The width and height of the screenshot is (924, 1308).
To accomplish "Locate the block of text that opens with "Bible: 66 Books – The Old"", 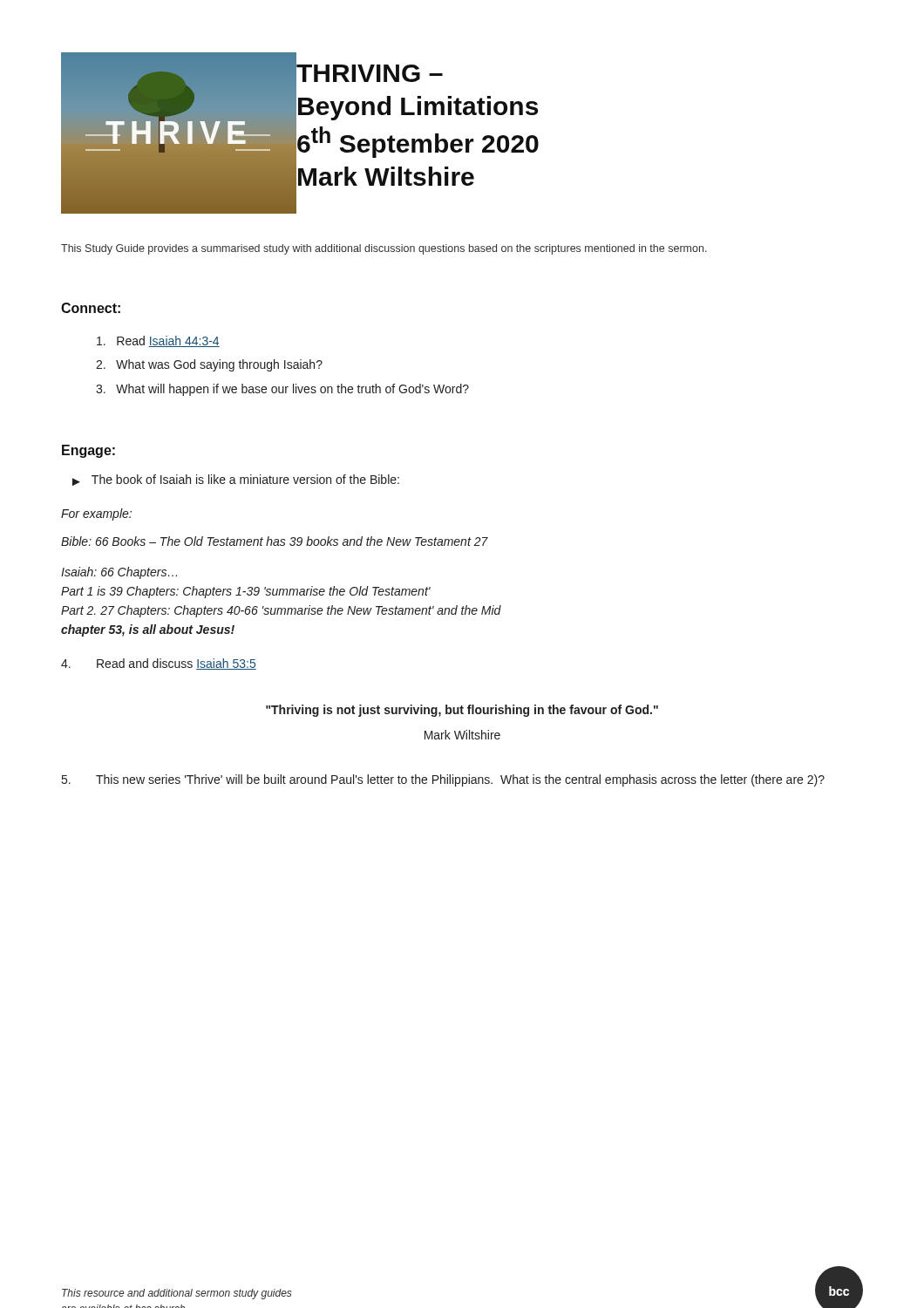I will click(274, 541).
